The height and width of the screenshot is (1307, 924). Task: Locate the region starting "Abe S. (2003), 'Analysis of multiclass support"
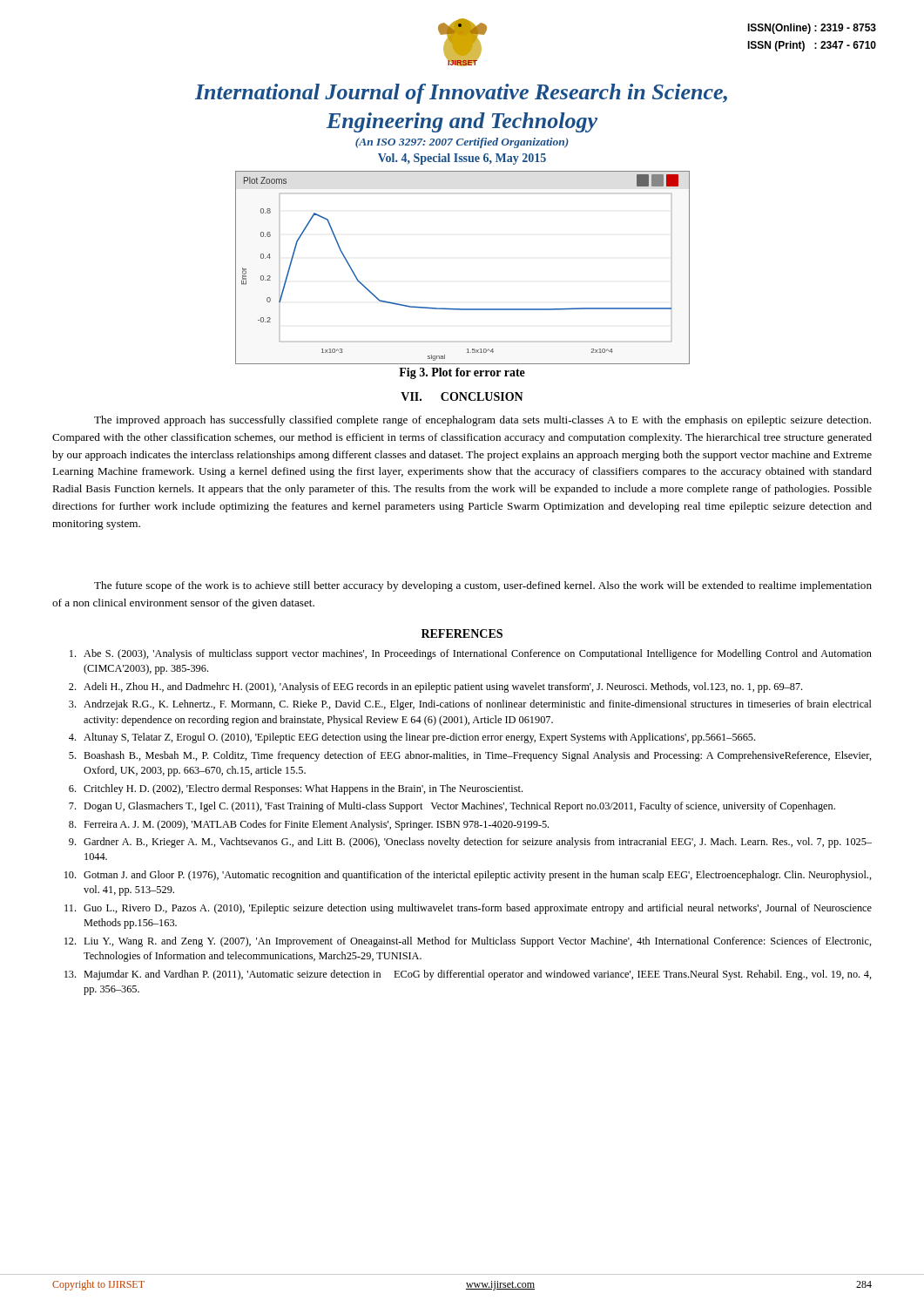point(462,662)
